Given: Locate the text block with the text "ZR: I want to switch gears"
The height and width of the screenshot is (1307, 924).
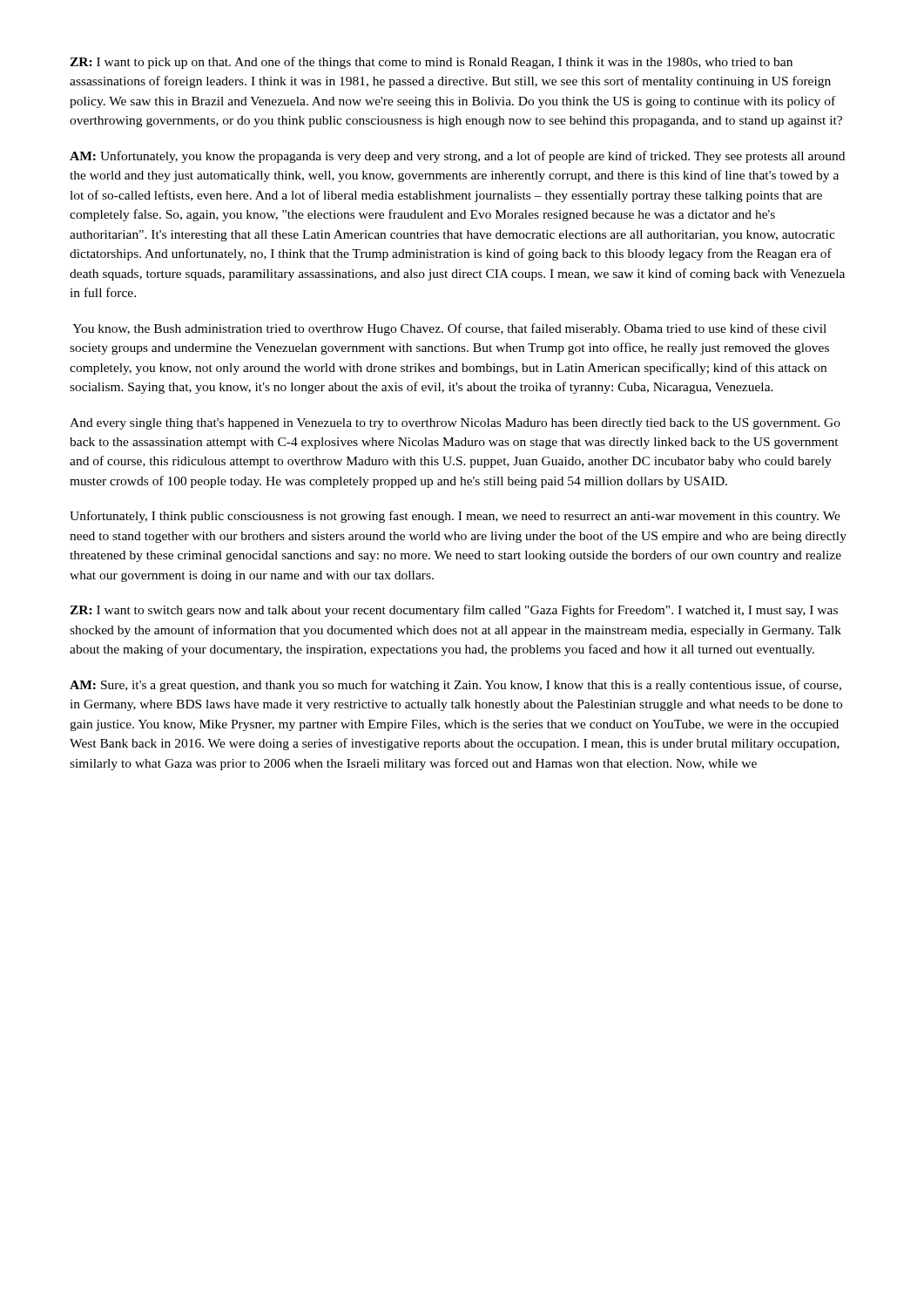Looking at the screenshot, I should pyautogui.click(x=455, y=629).
